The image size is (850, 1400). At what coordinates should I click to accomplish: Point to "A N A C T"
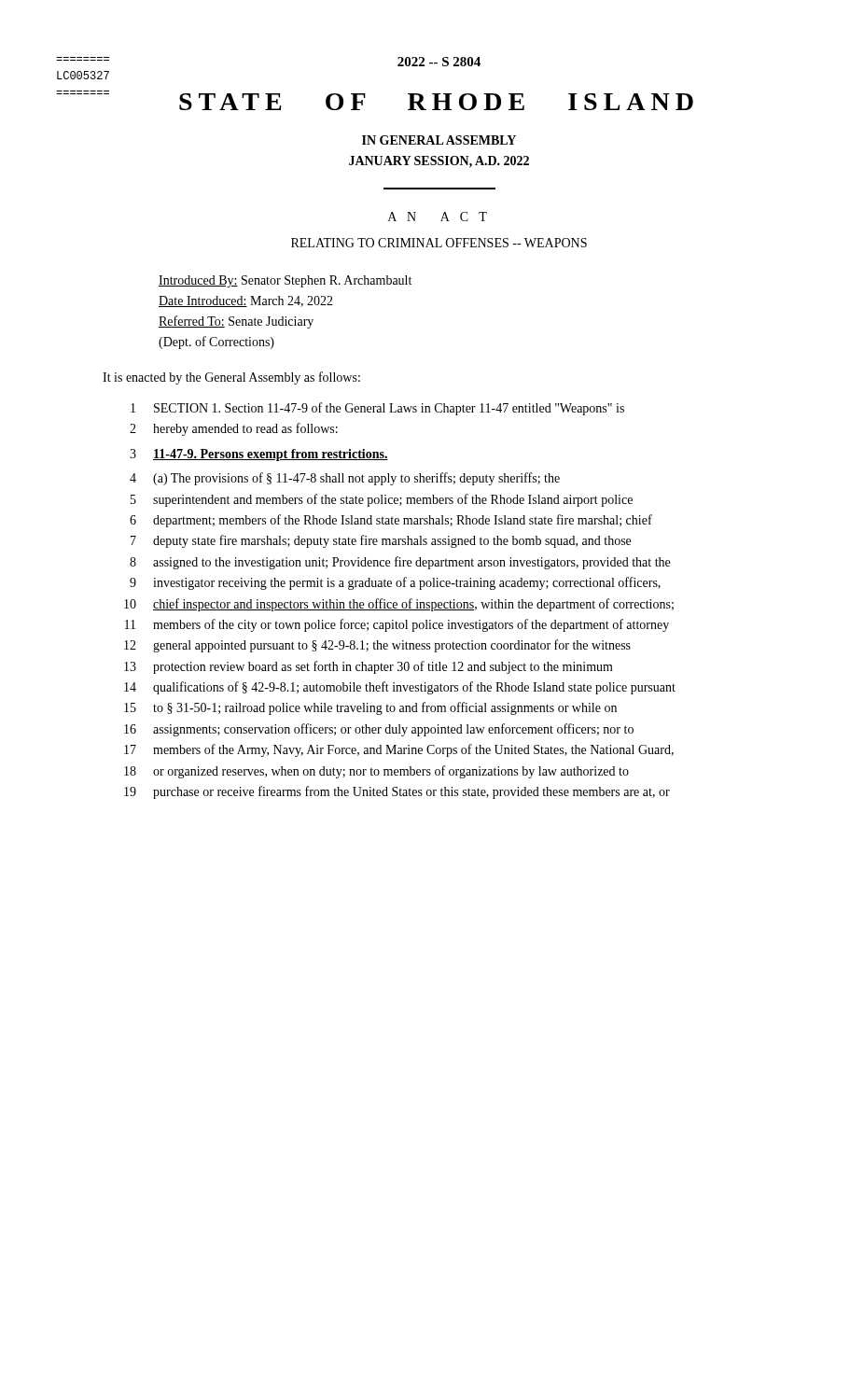pos(439,217)
